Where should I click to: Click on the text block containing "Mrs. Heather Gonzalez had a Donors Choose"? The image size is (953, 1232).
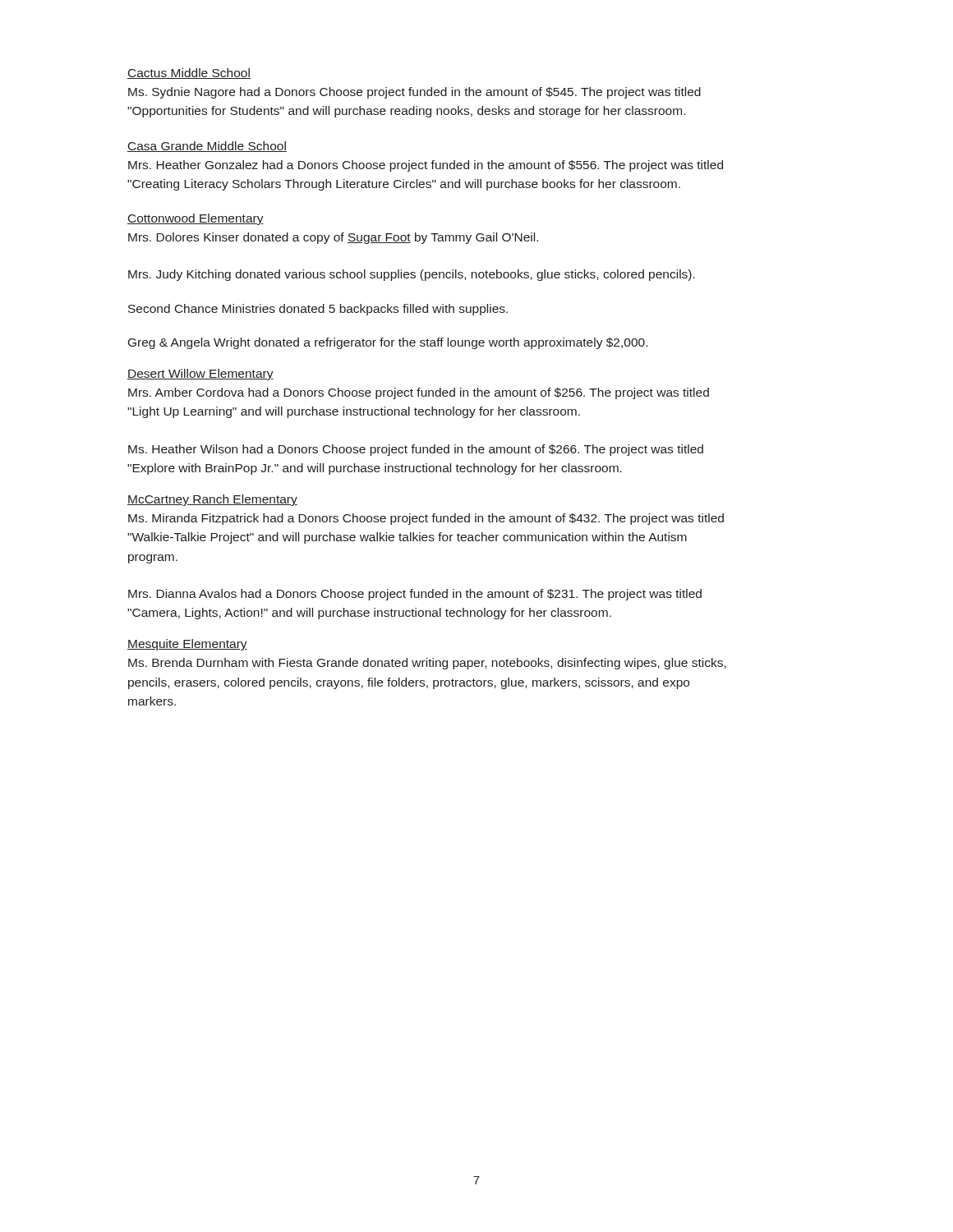427,174
